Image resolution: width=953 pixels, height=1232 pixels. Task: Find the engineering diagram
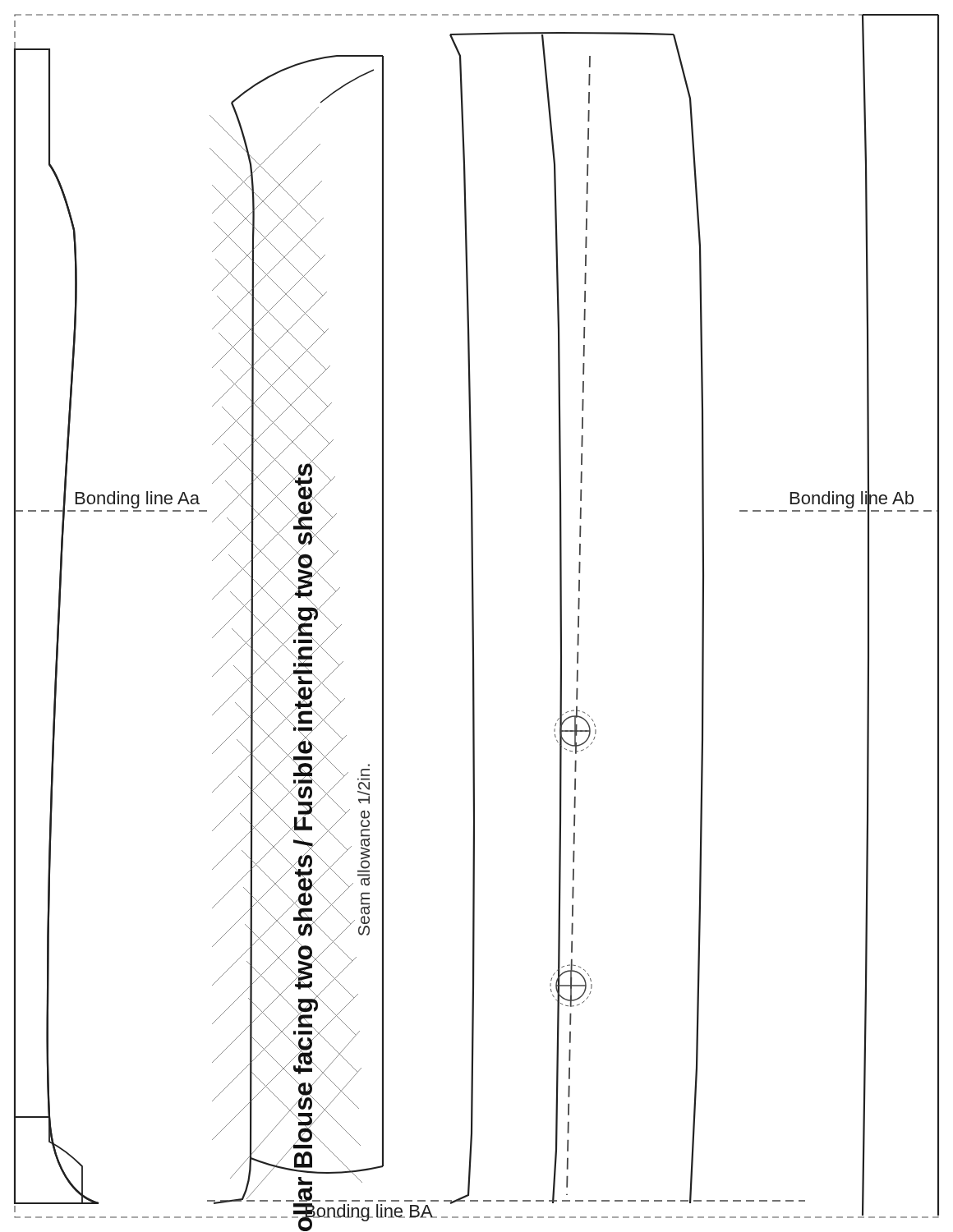(x=476, y=616)
